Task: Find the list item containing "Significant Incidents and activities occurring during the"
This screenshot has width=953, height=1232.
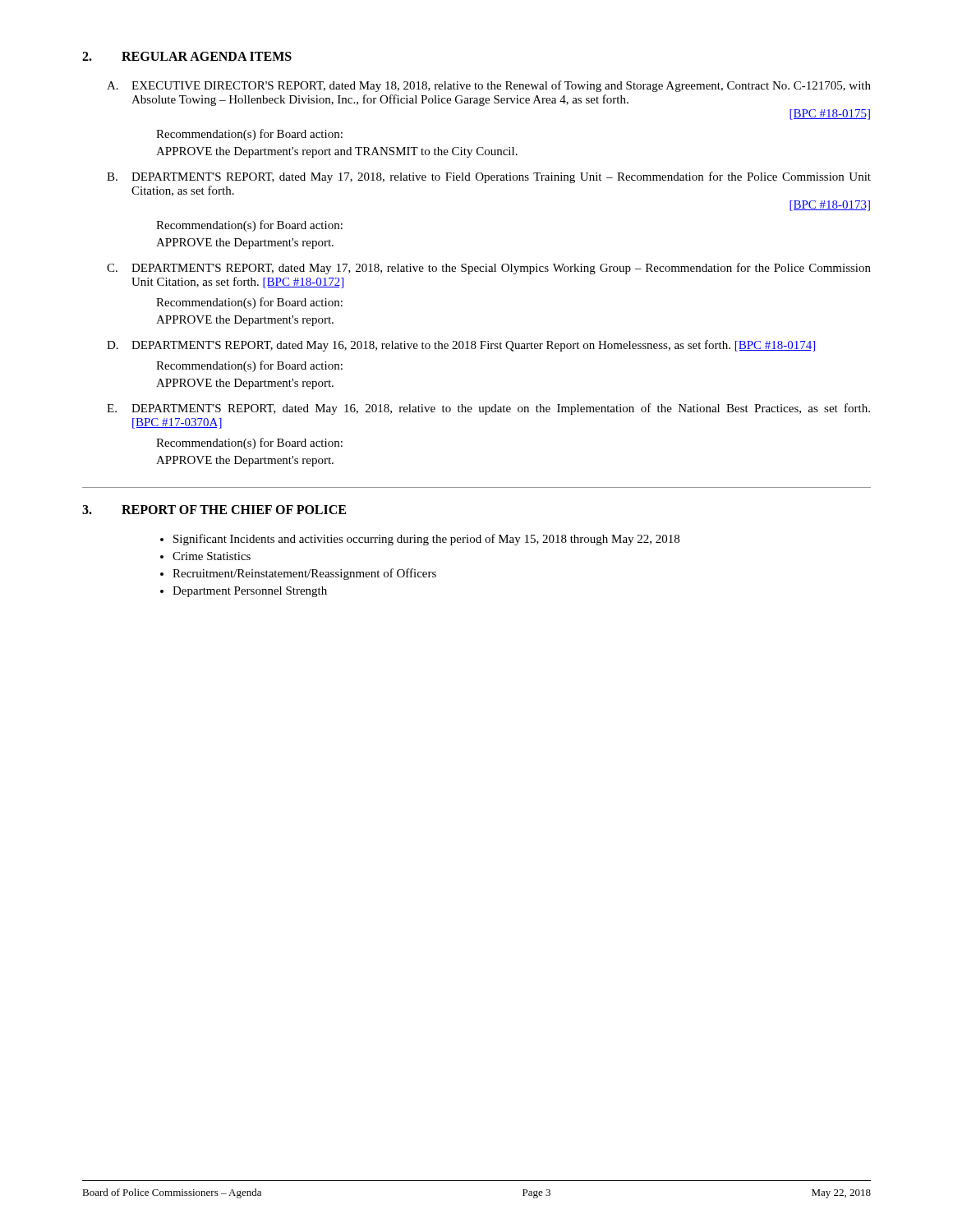Action: tap(426, 539)
